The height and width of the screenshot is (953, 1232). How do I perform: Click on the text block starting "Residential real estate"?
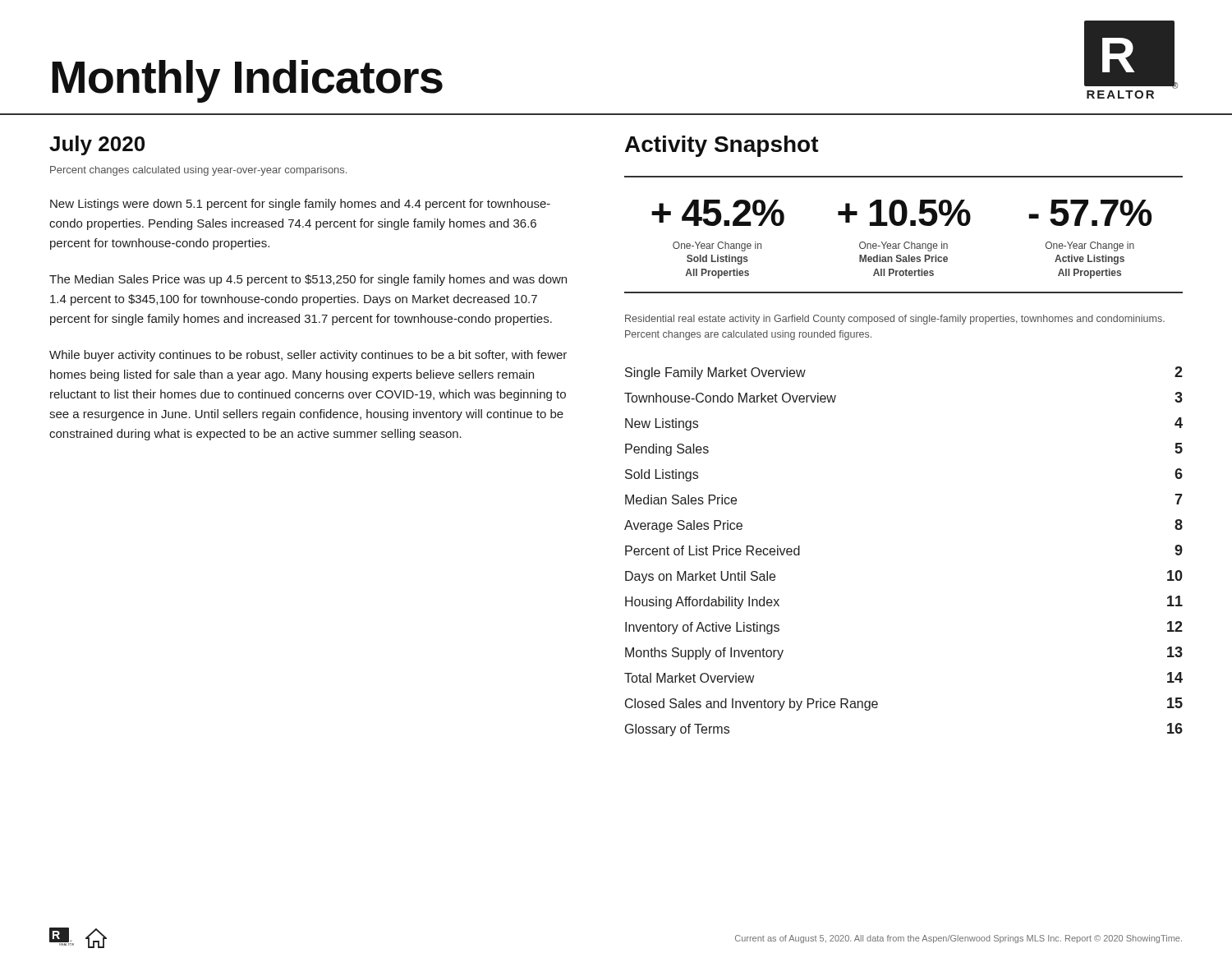tap(895, 326)
